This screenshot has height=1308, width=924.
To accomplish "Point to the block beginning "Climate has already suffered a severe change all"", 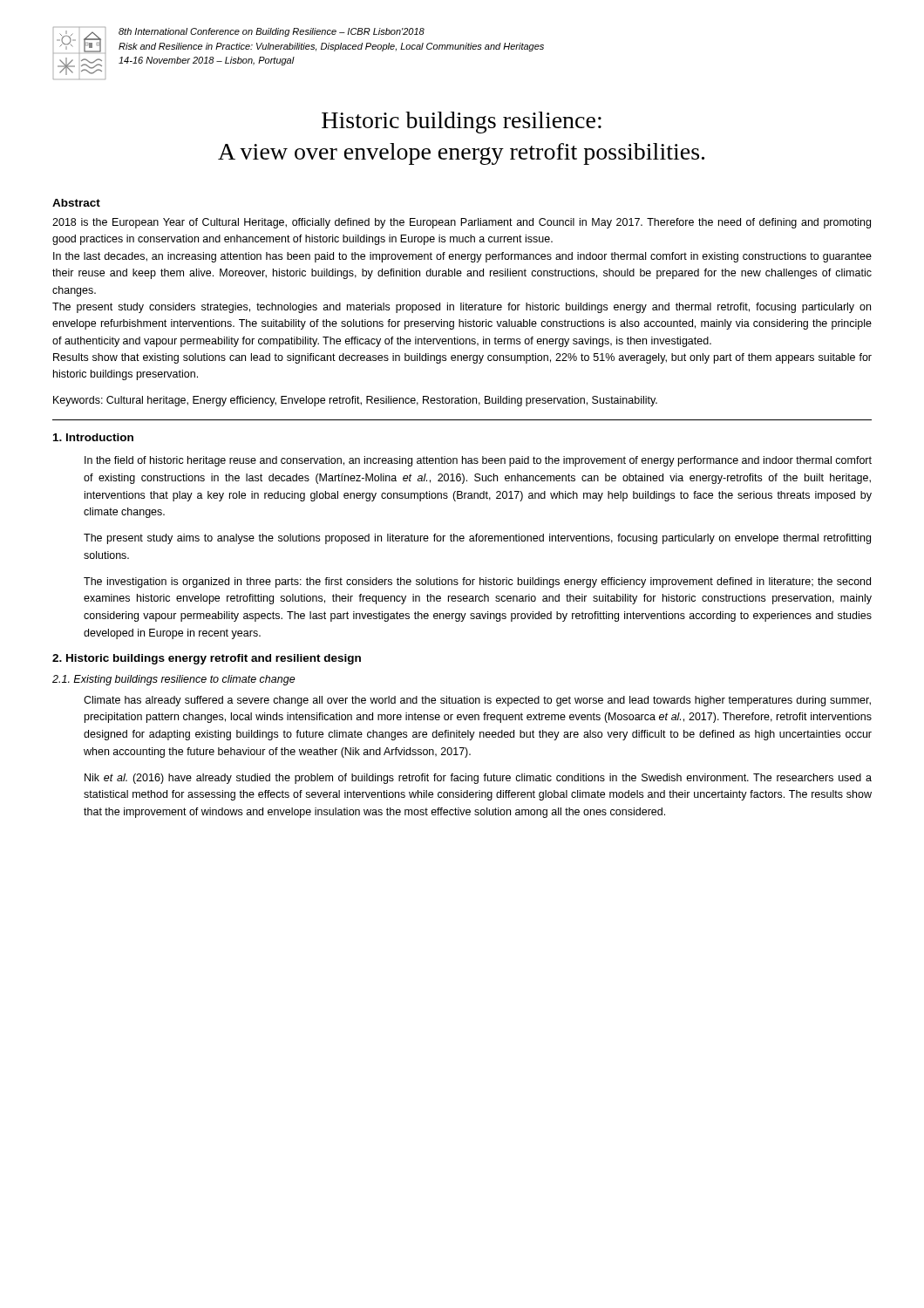I will click(x=478, y=757).
